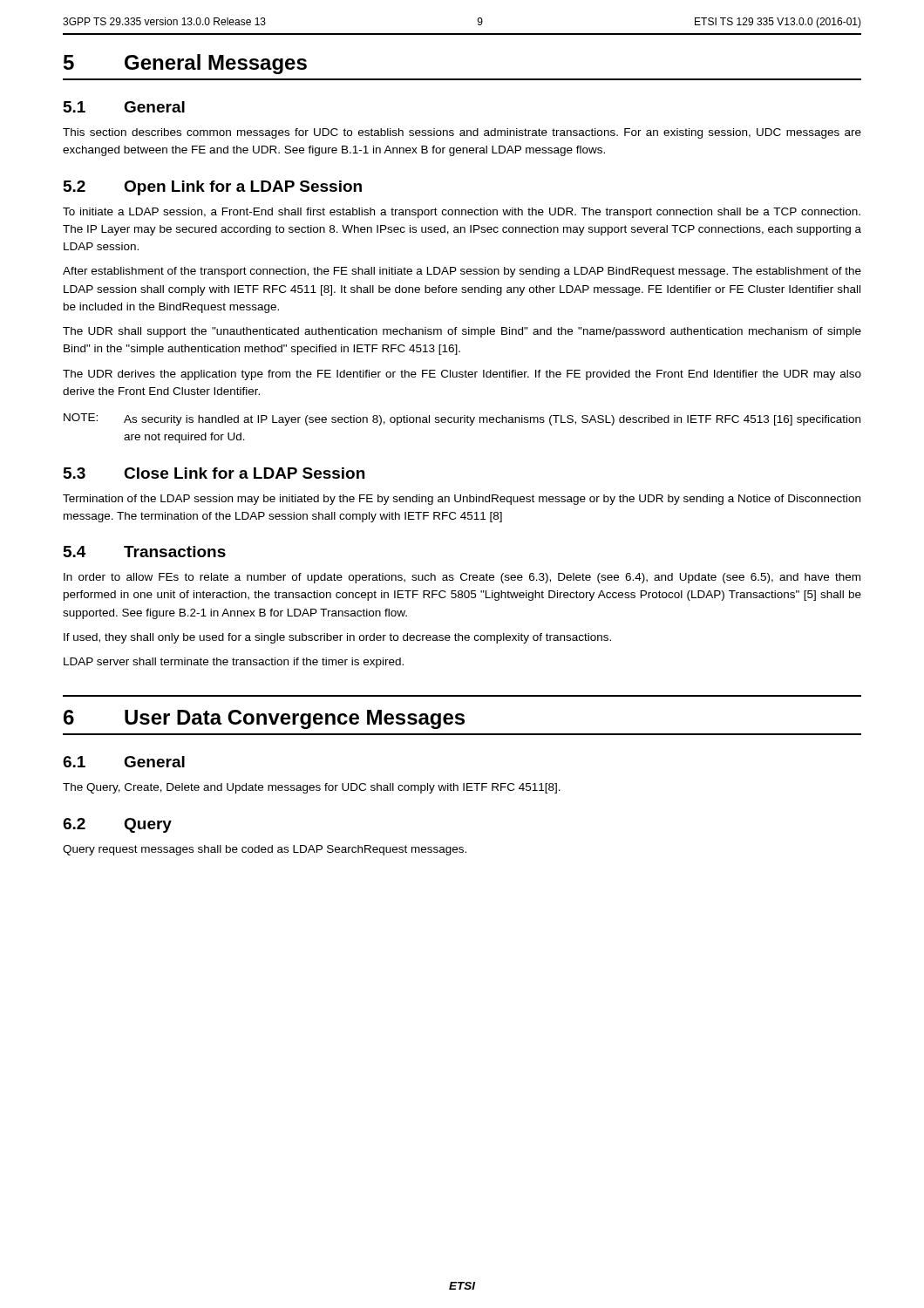Click the passage that begins "To initiate a LDAP session,"
The image size is (924, 1308).
click(462, 229)
